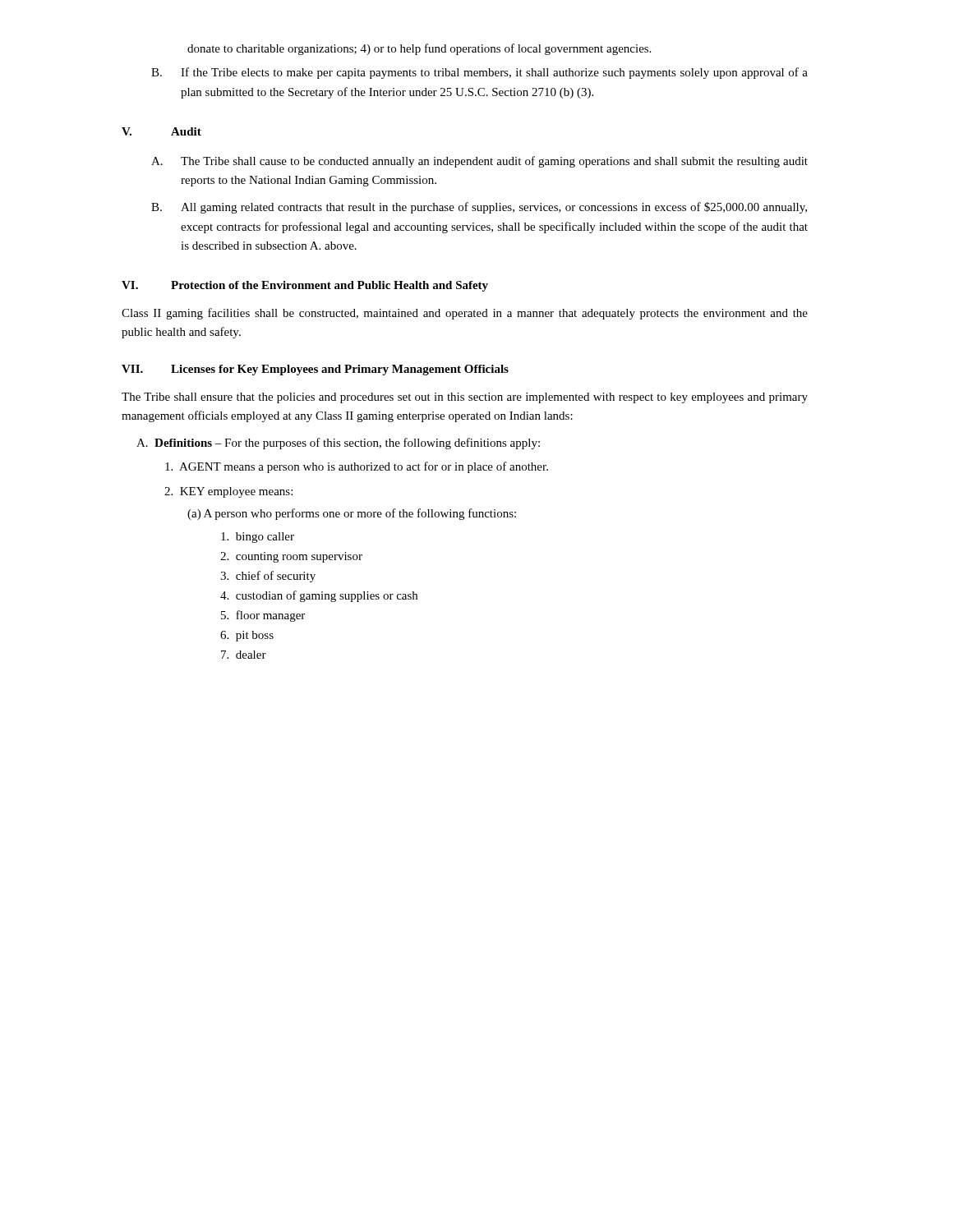Viewport: 954px width, 1232px height.
Task: Find the block starting "donate to charitable organizations;"
Action: coord(420,48)
